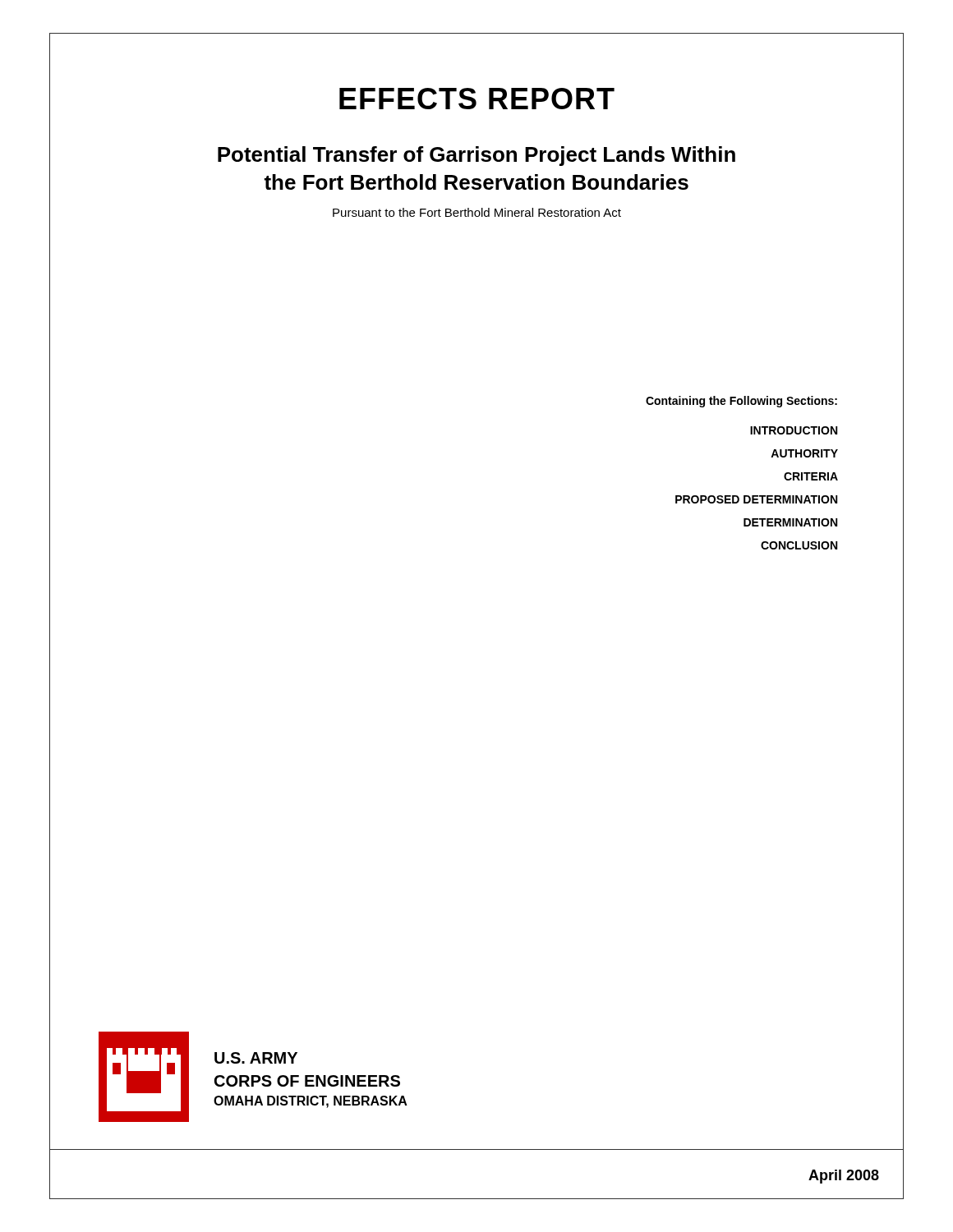953x1232 pixels.
Task: Find the title with the text "EFFECTS REPORT"
Action: (x=476, y=99)
